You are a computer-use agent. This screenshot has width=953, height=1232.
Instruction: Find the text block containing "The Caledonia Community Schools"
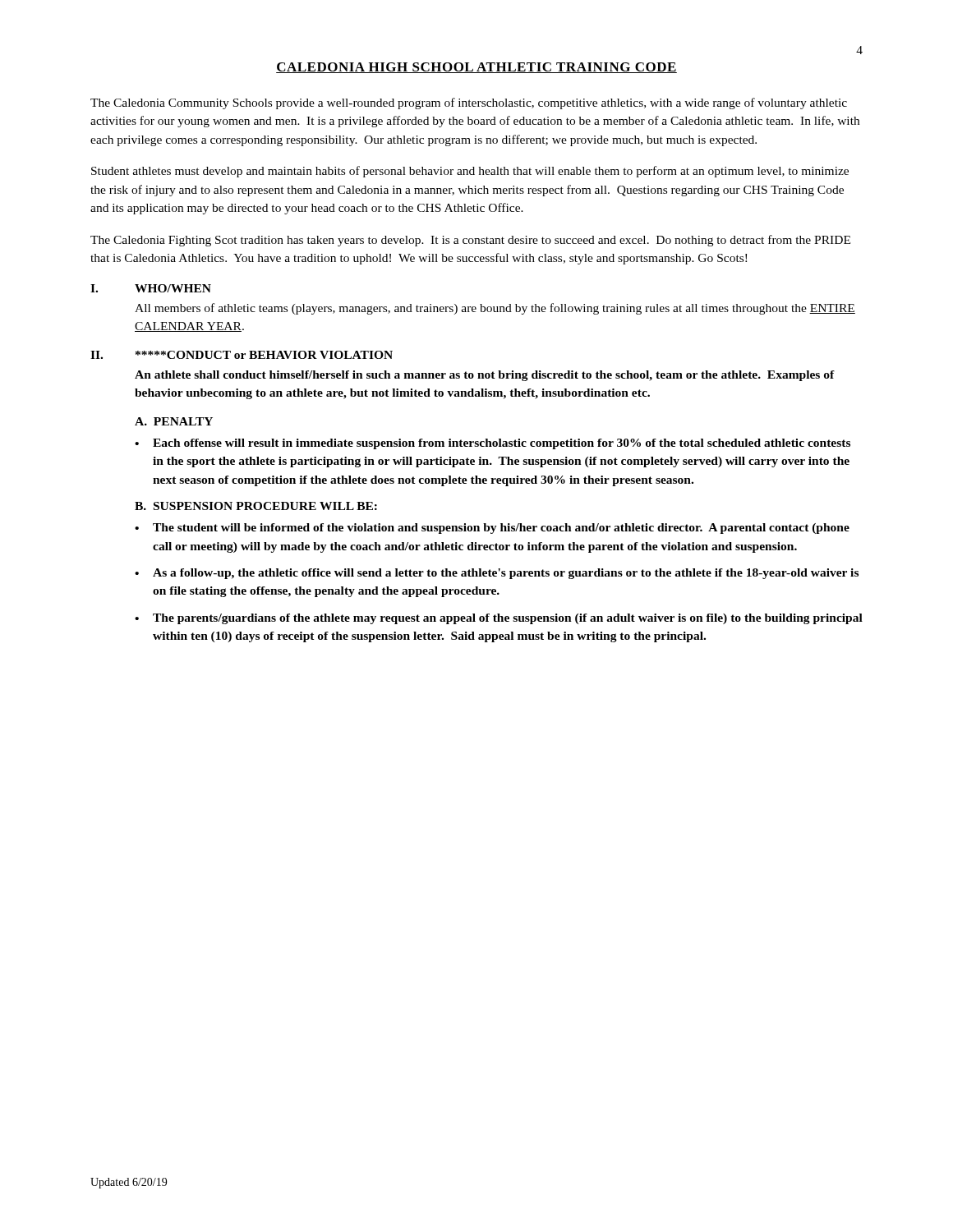475,121
